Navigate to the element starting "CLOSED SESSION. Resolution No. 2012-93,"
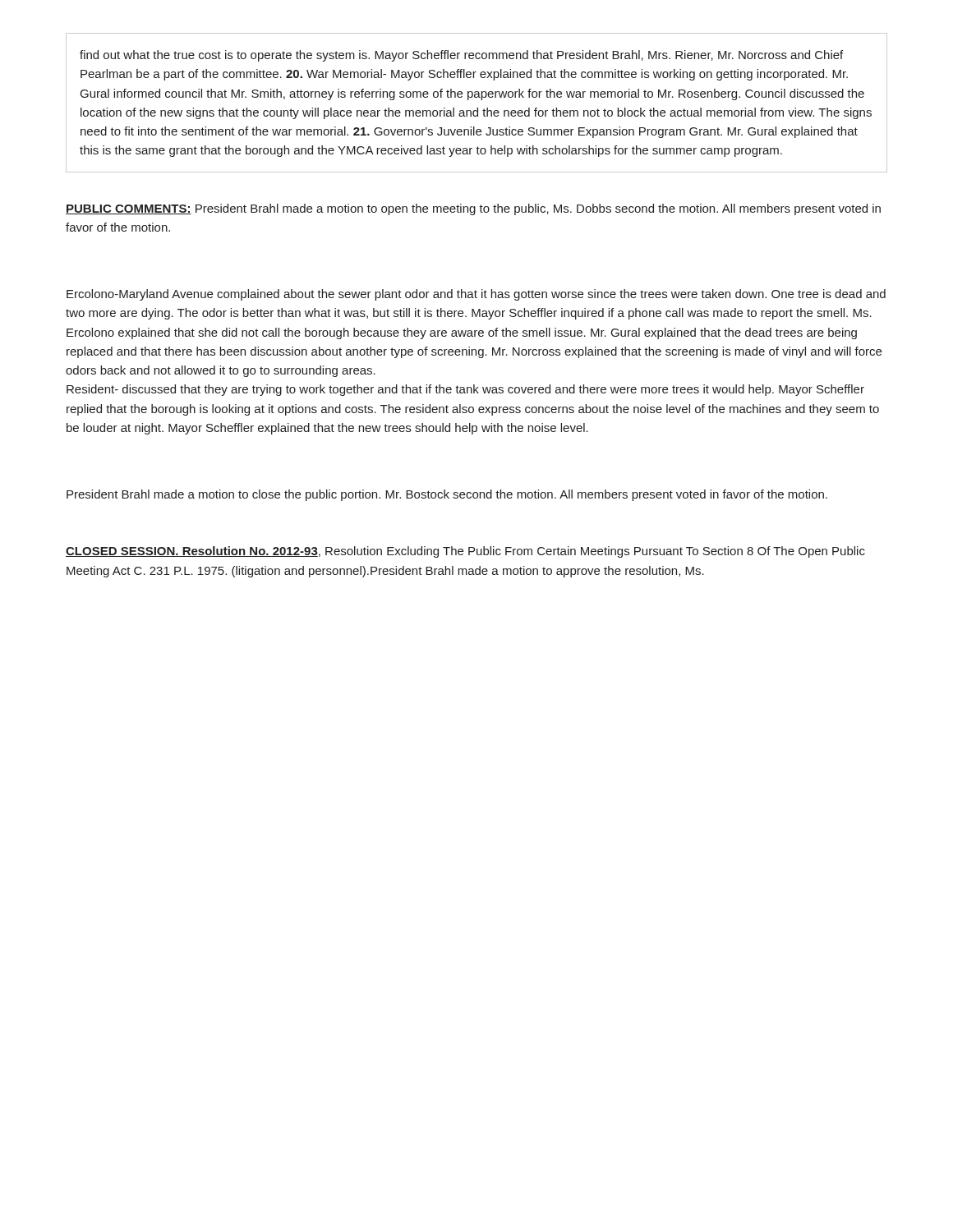The image size is (953, 1232). coord(465,560)
